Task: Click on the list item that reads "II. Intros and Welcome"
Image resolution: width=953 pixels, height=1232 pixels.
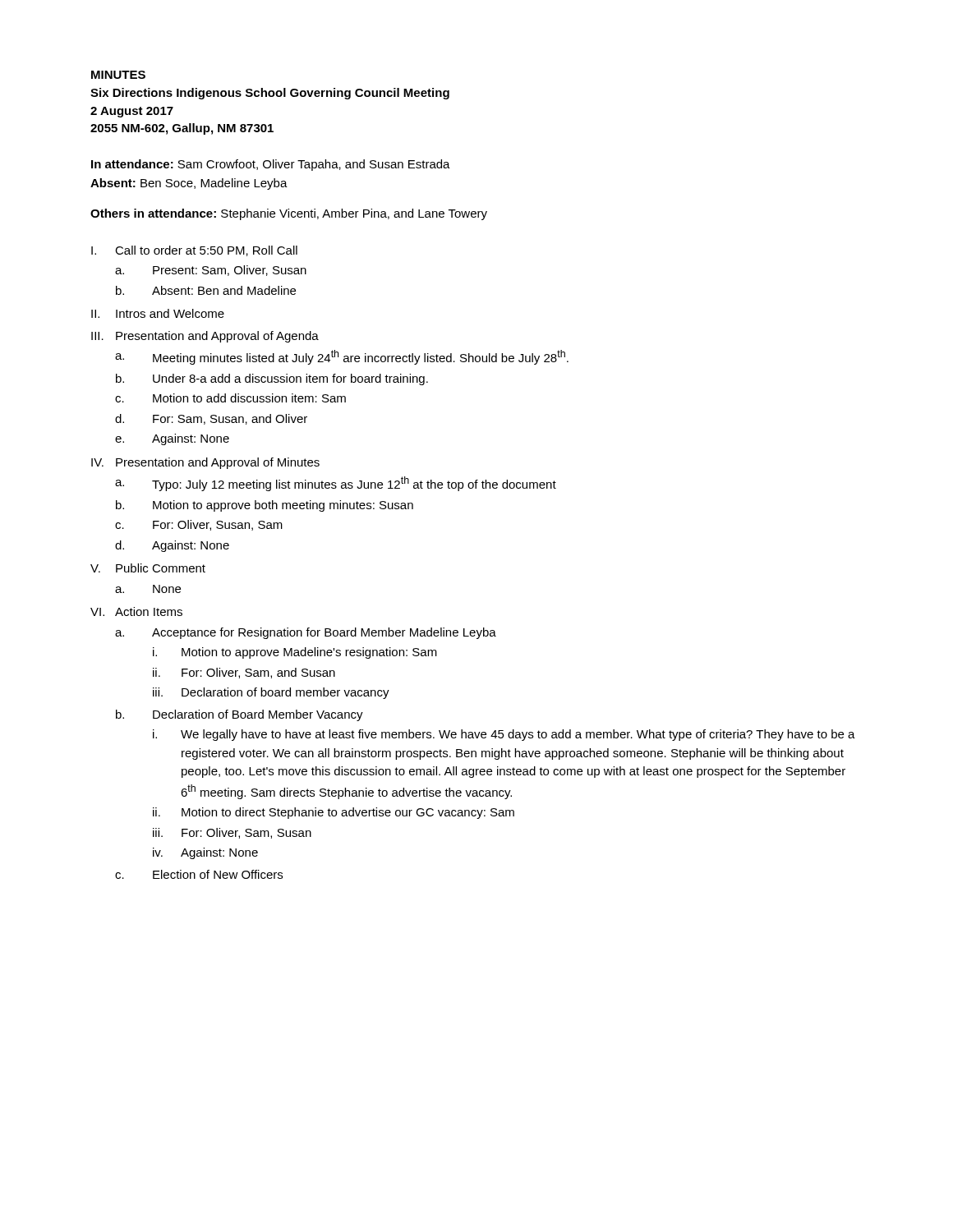Action: pos(158,313)
